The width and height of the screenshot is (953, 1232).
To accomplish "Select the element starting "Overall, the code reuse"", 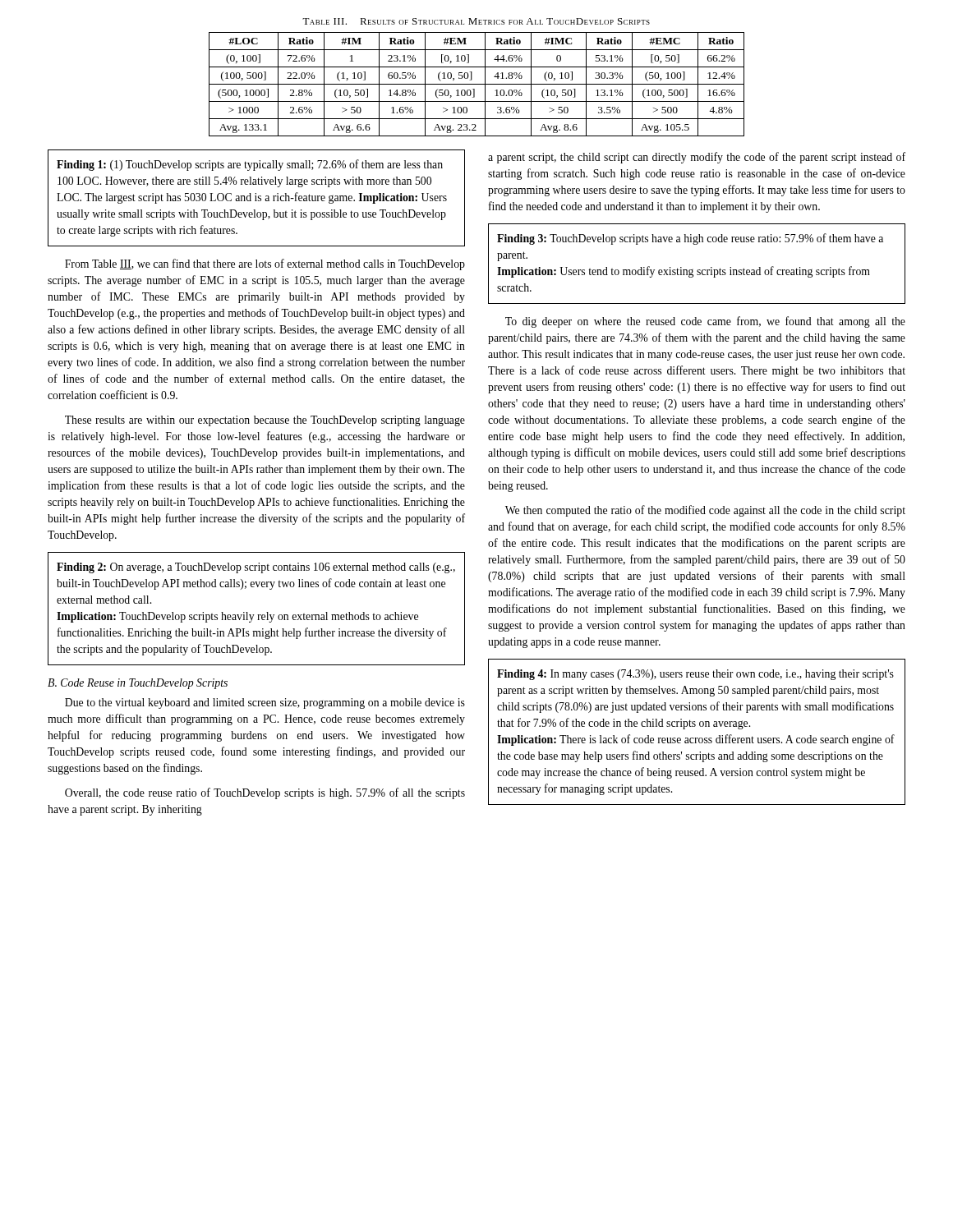I will coord(256,801).
